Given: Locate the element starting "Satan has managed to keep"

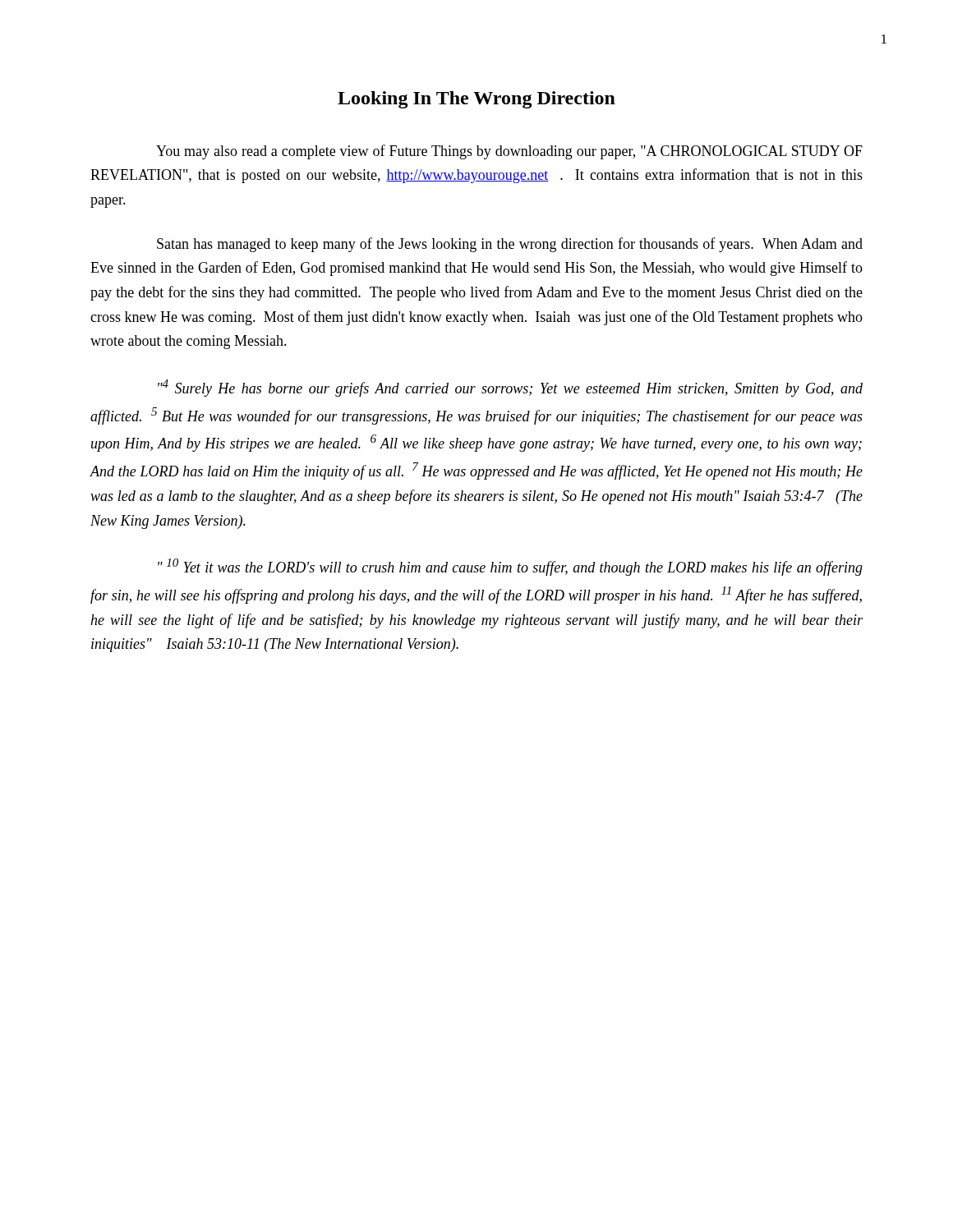Looking at the screenshot, I should (476, 292).
